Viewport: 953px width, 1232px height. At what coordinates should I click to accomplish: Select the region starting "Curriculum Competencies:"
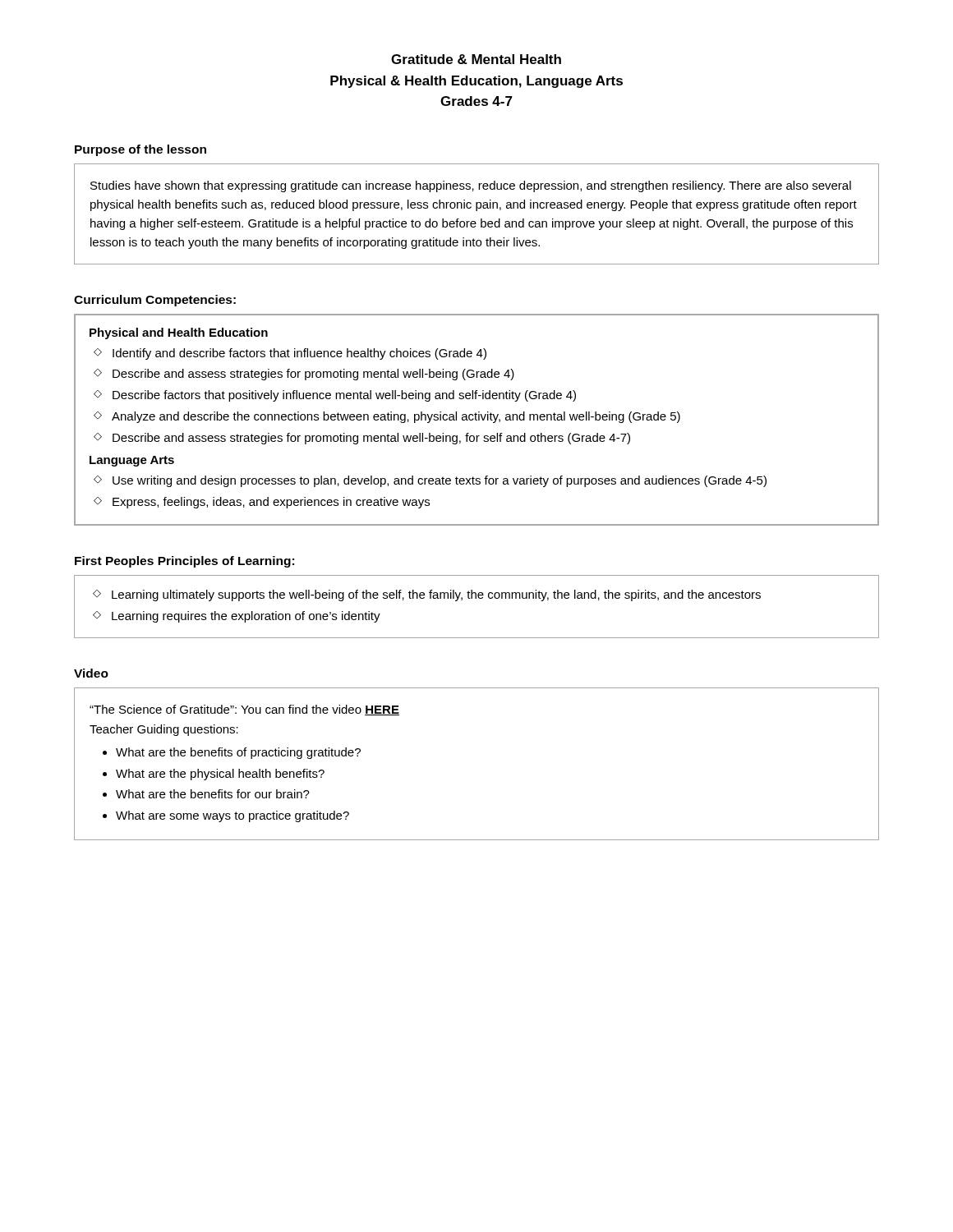coord(155,299)
